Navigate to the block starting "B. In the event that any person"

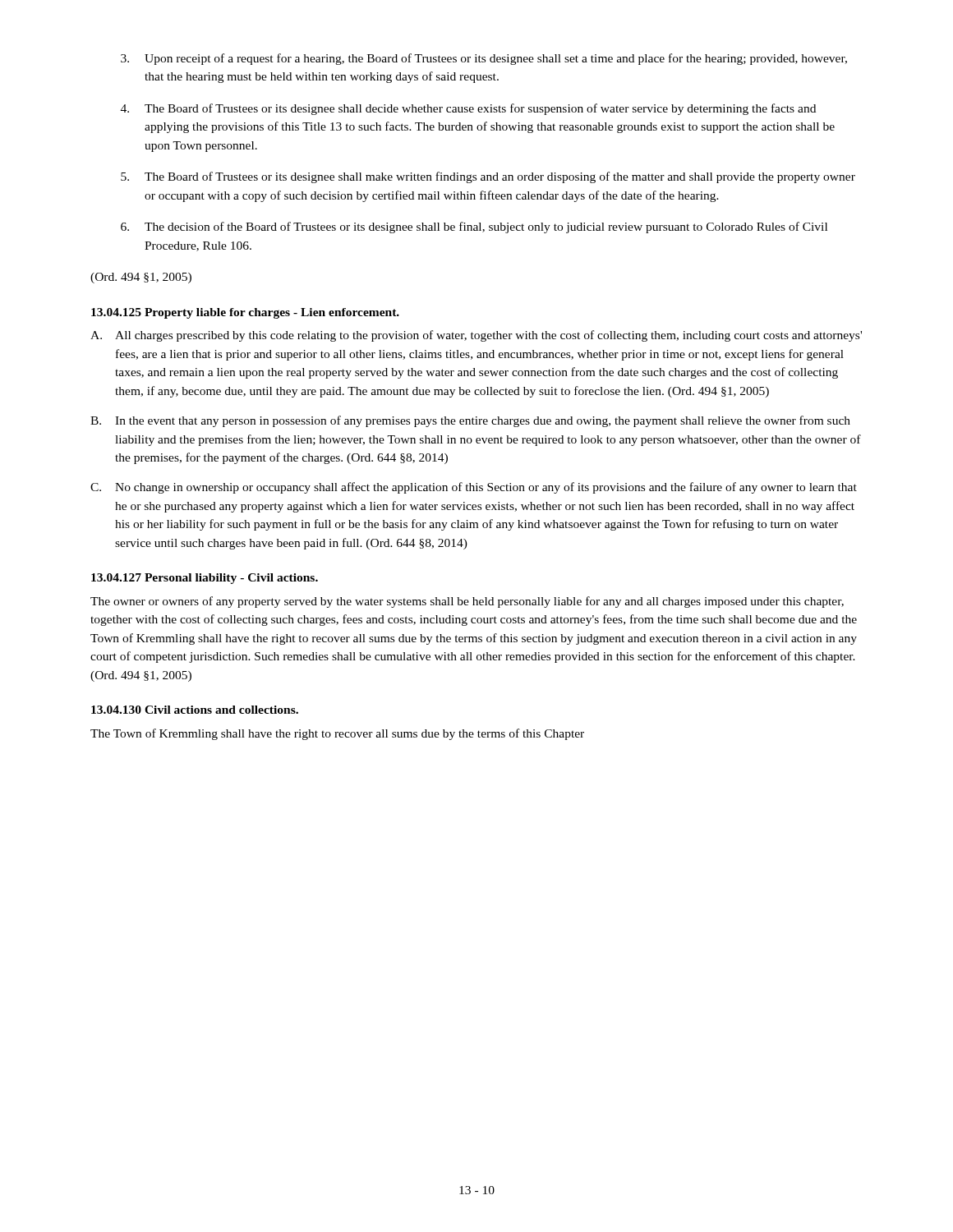476,439
